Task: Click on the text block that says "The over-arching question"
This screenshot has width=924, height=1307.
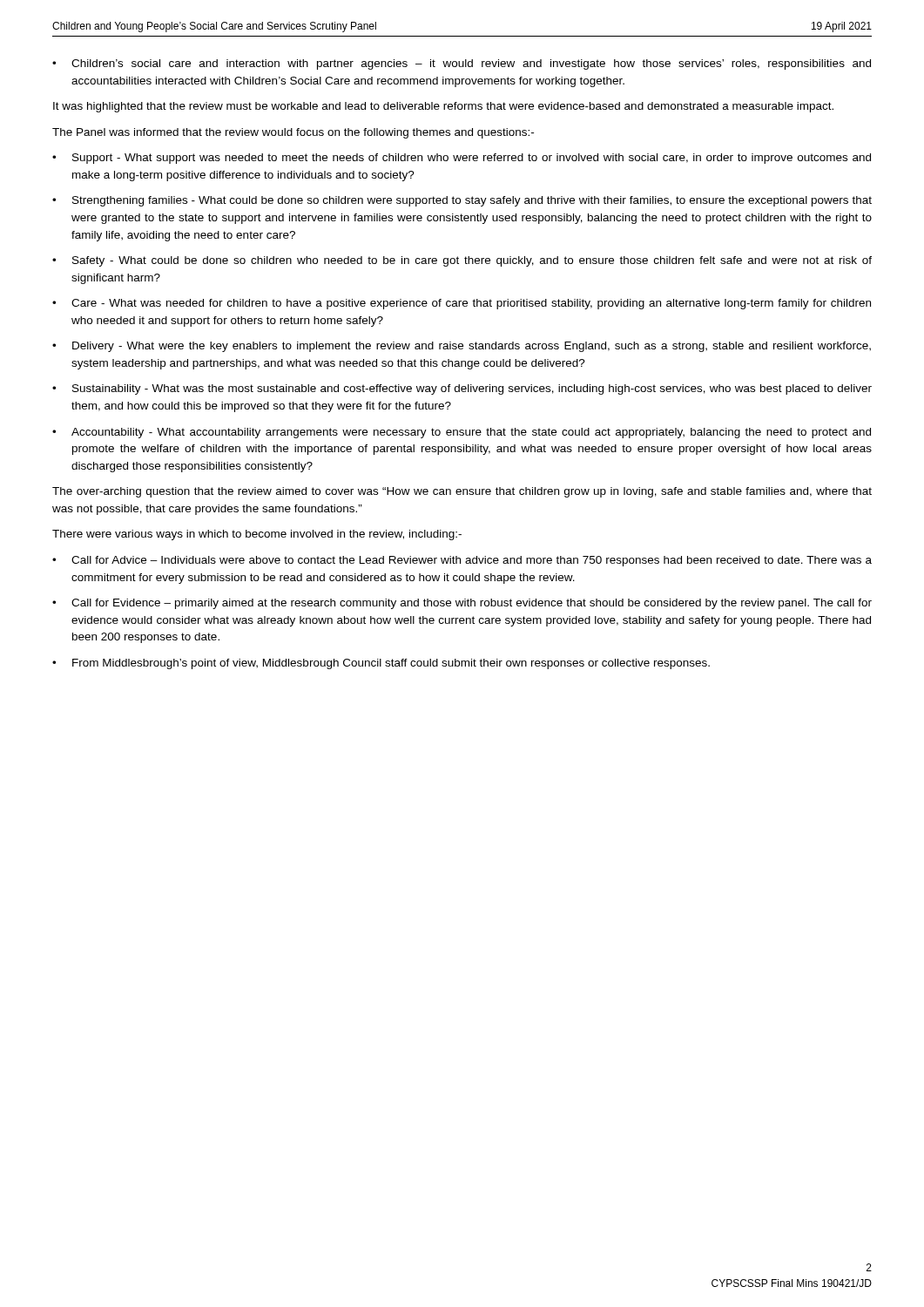Action: [x=462, y=500]
